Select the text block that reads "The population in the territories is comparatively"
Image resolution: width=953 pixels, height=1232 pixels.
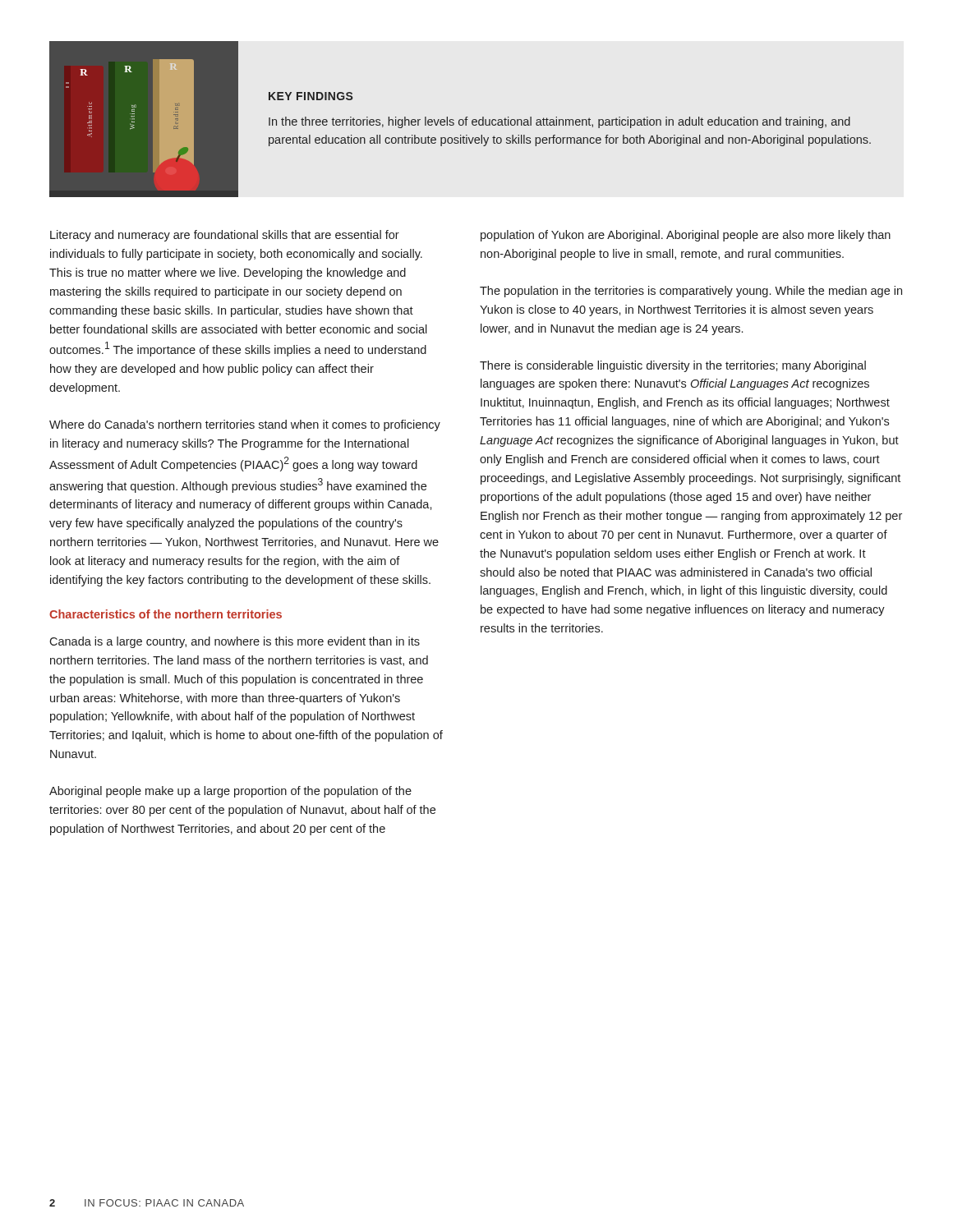[691, 309]
